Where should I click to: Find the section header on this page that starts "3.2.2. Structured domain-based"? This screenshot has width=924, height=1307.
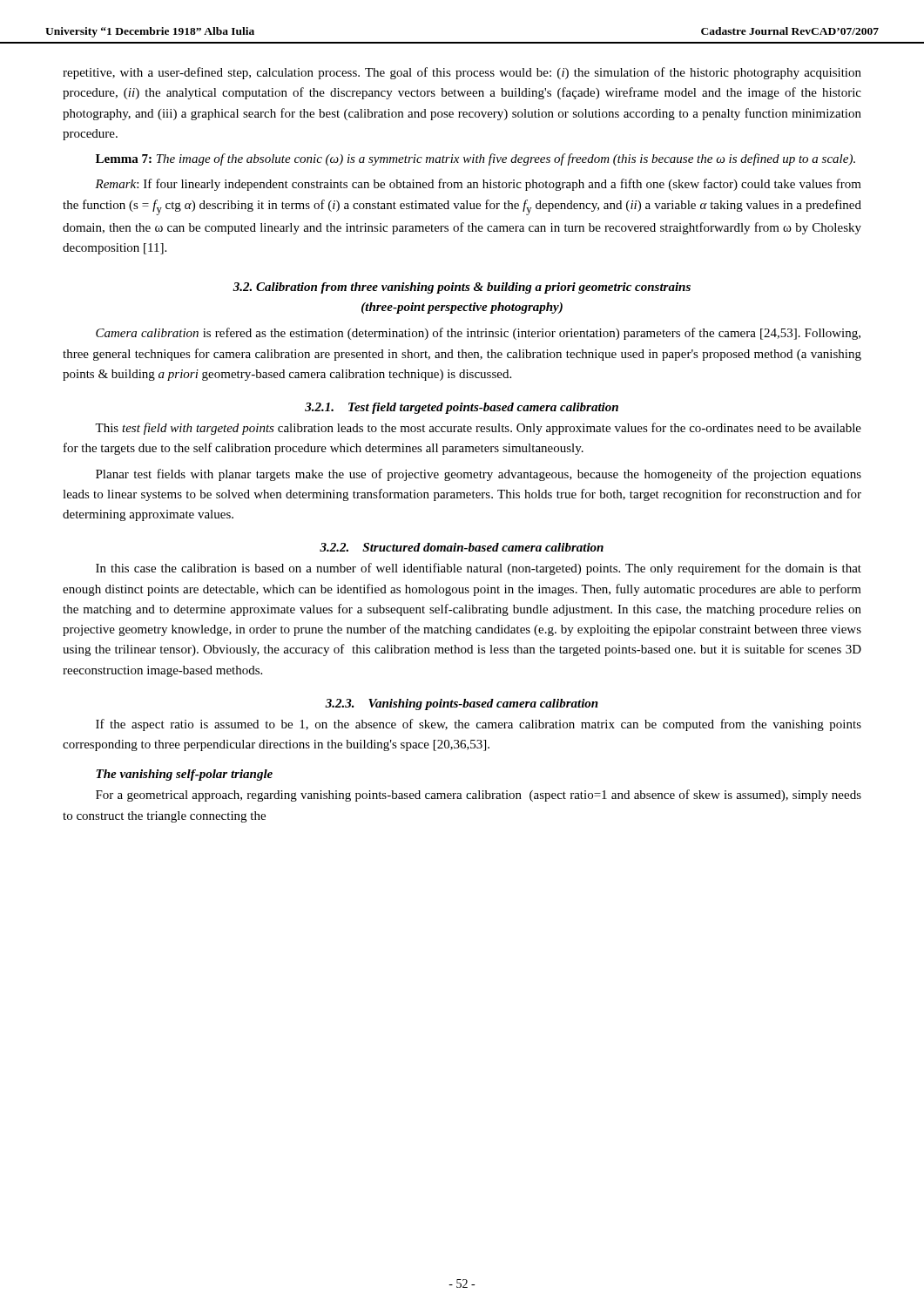pos(462,548)
